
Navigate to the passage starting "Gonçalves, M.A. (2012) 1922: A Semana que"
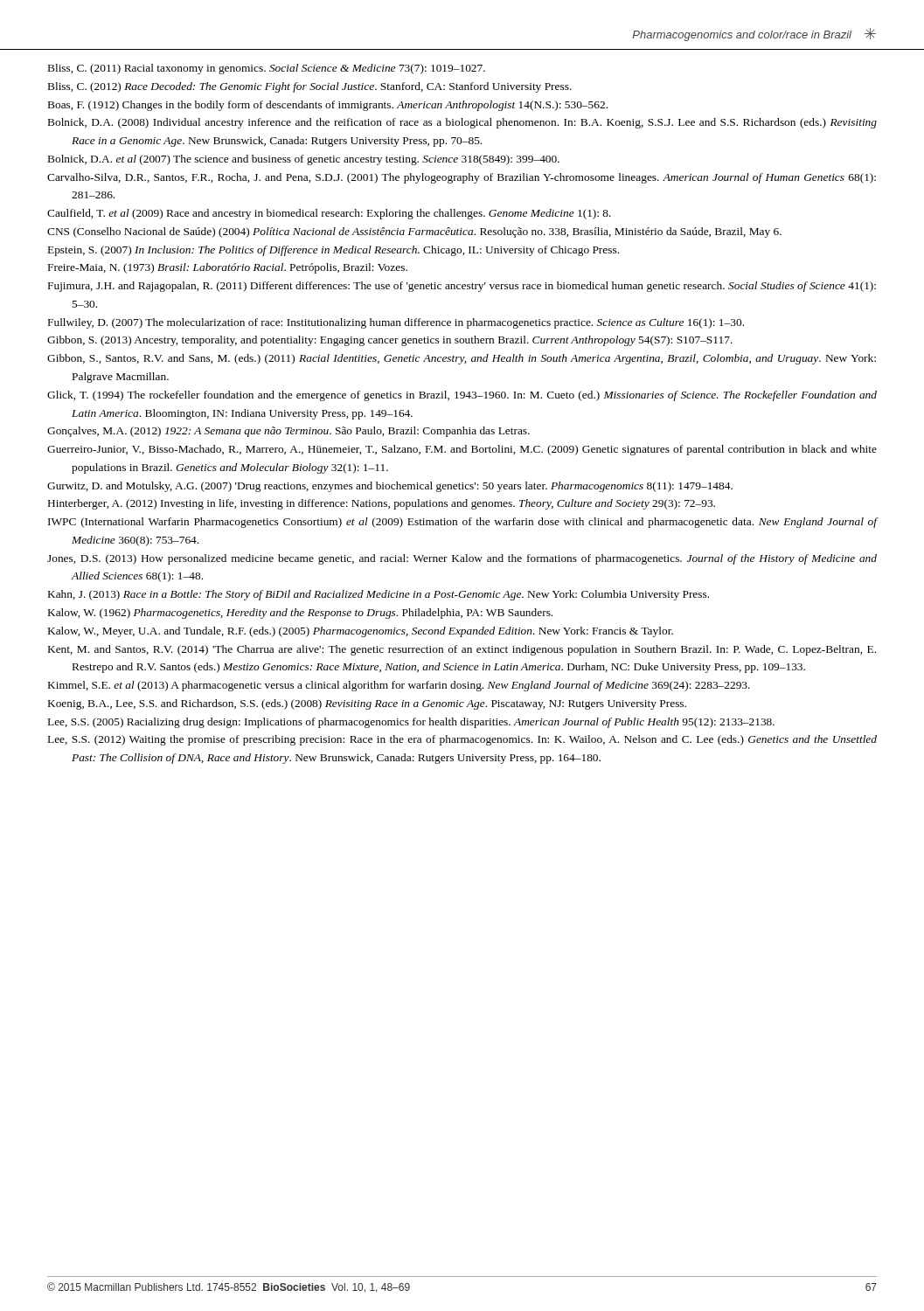coord(289,431)
